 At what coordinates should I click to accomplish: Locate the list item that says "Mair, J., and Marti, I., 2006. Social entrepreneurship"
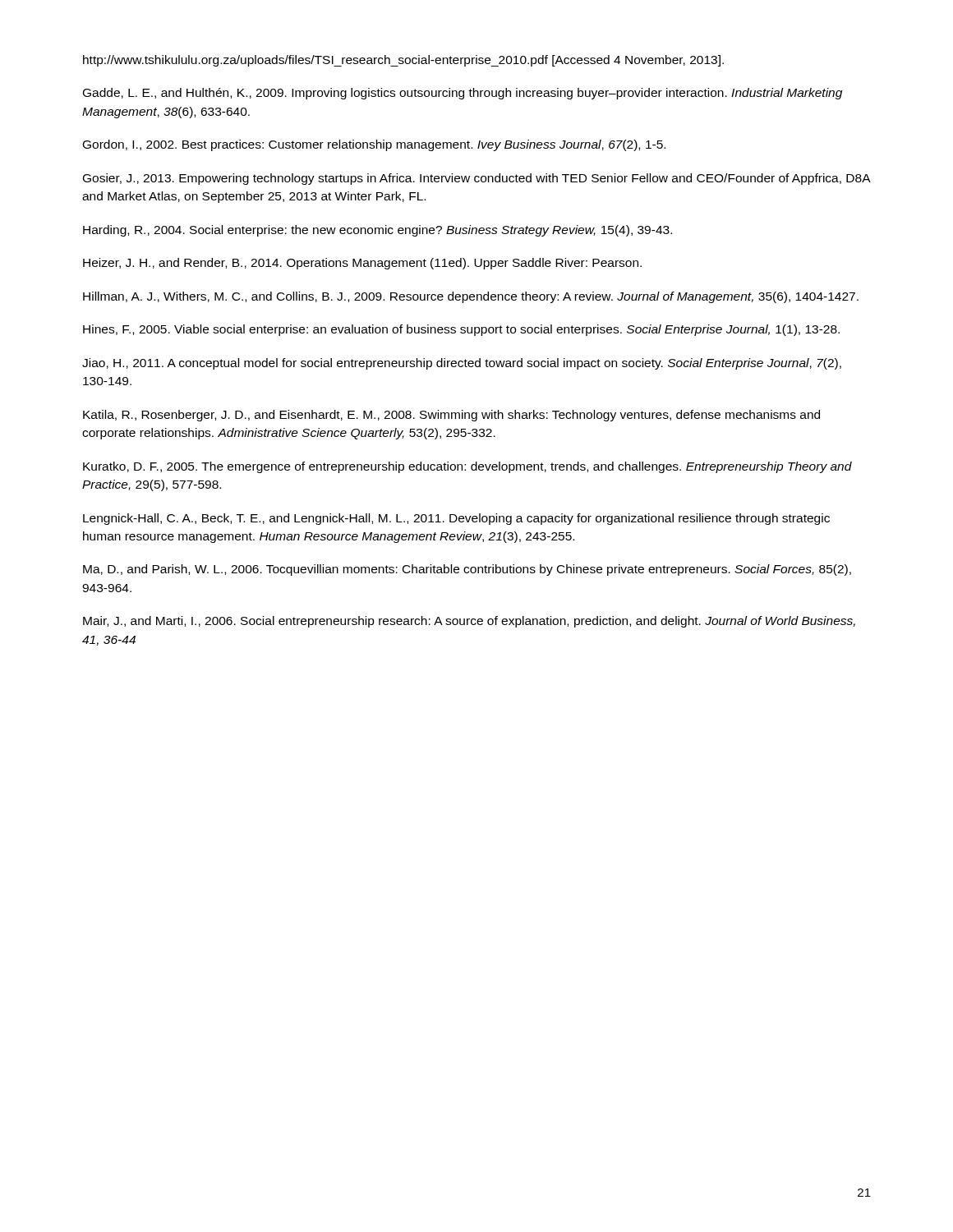[469, 630]
